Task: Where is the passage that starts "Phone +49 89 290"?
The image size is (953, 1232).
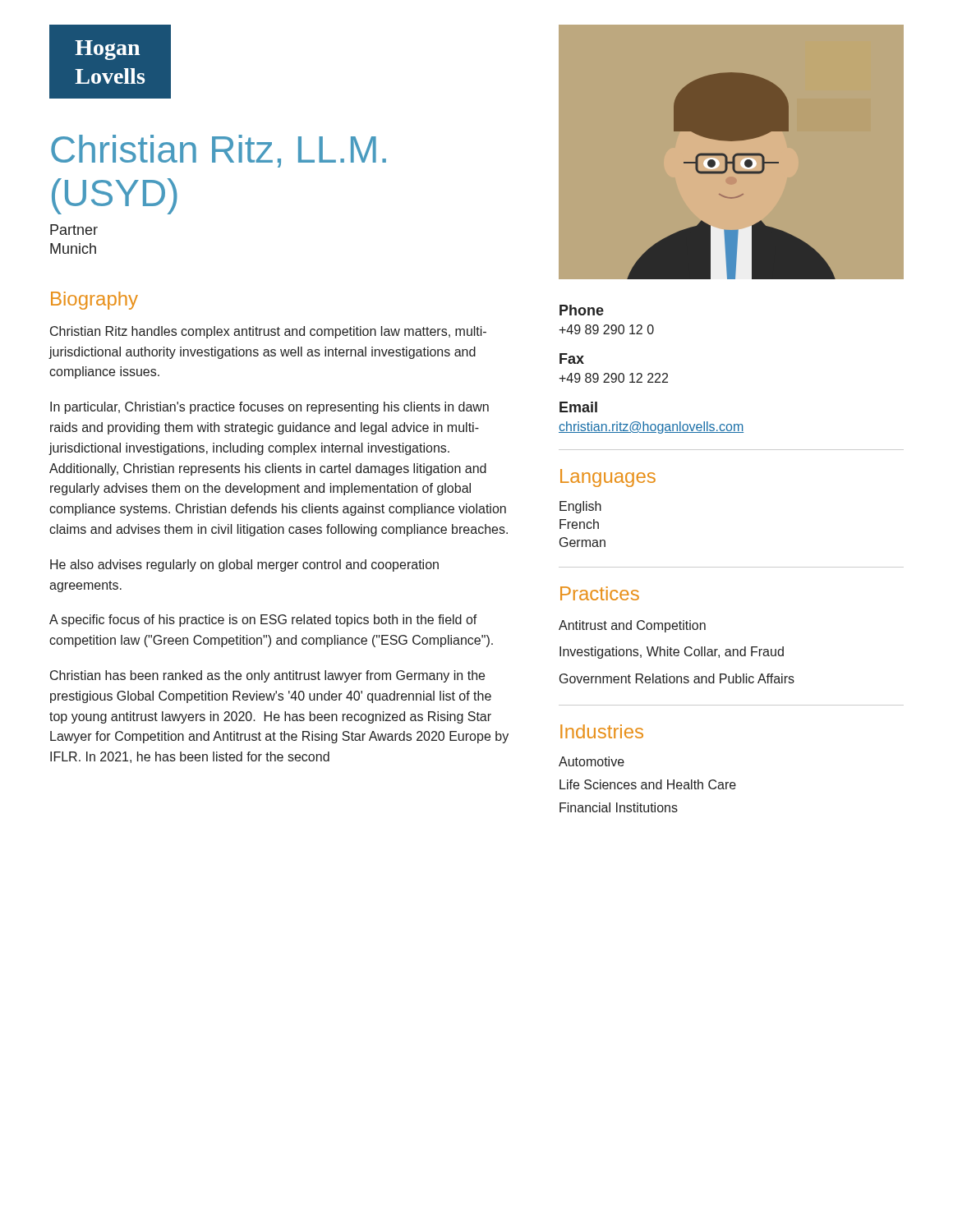Action: tap(582, 310)
